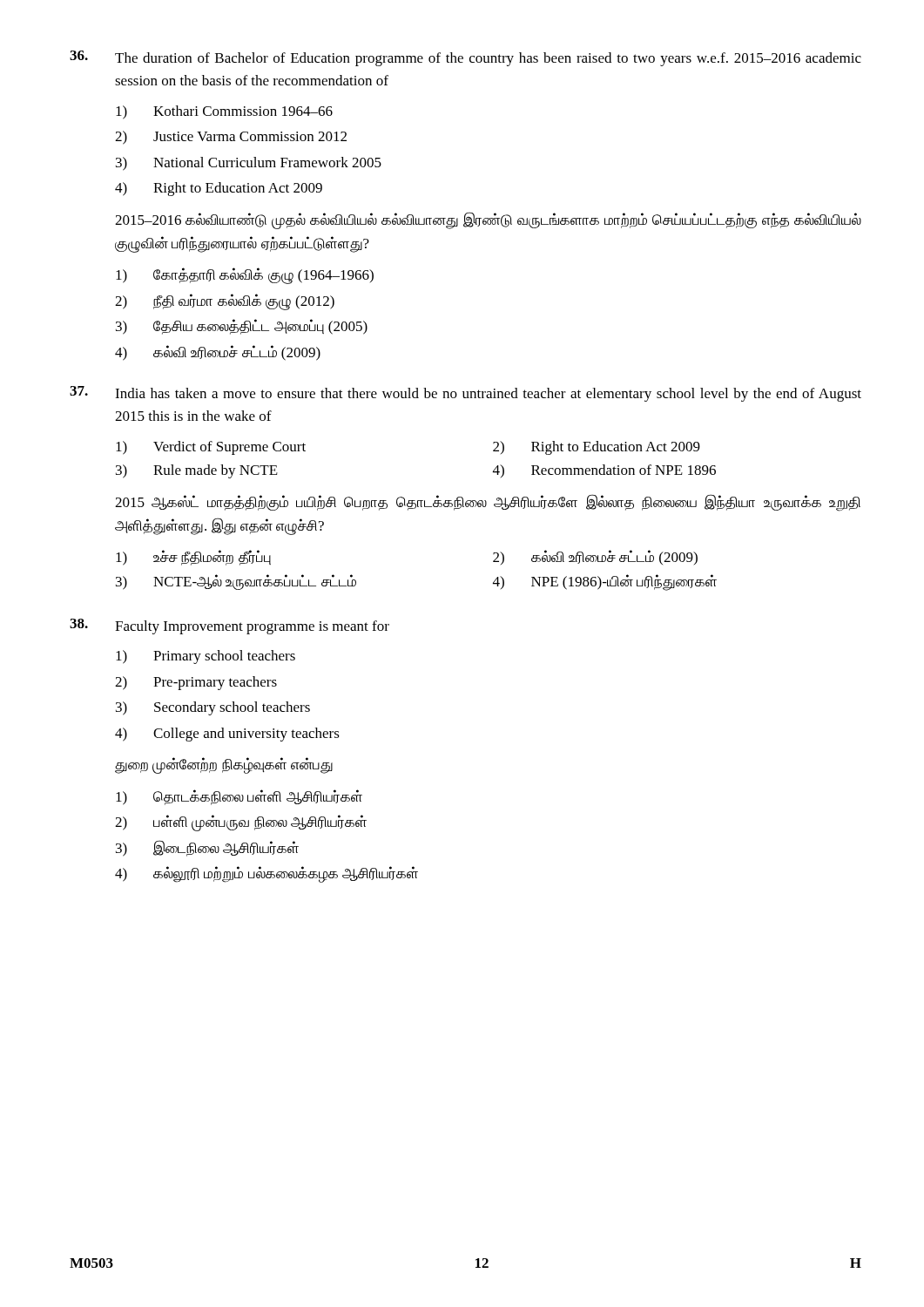Select the list item containing "4)கல்லூரி மற்றும் பல்கலைக்கழக"
The width and height of the screenshot is (924, 1307).
click(x=267, y=874)
